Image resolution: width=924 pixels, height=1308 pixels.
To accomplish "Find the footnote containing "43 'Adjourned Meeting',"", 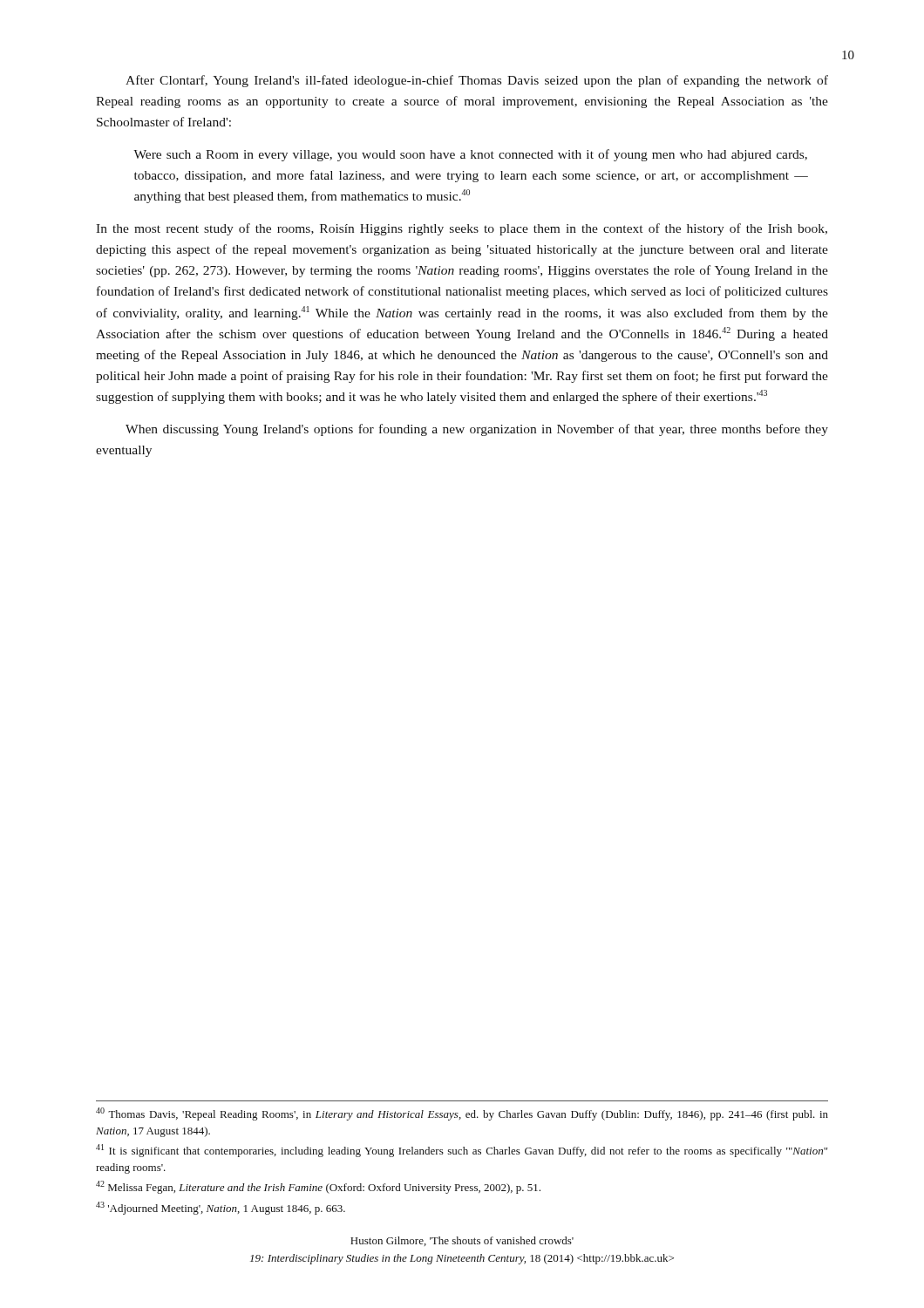I will pos(221,1207).
